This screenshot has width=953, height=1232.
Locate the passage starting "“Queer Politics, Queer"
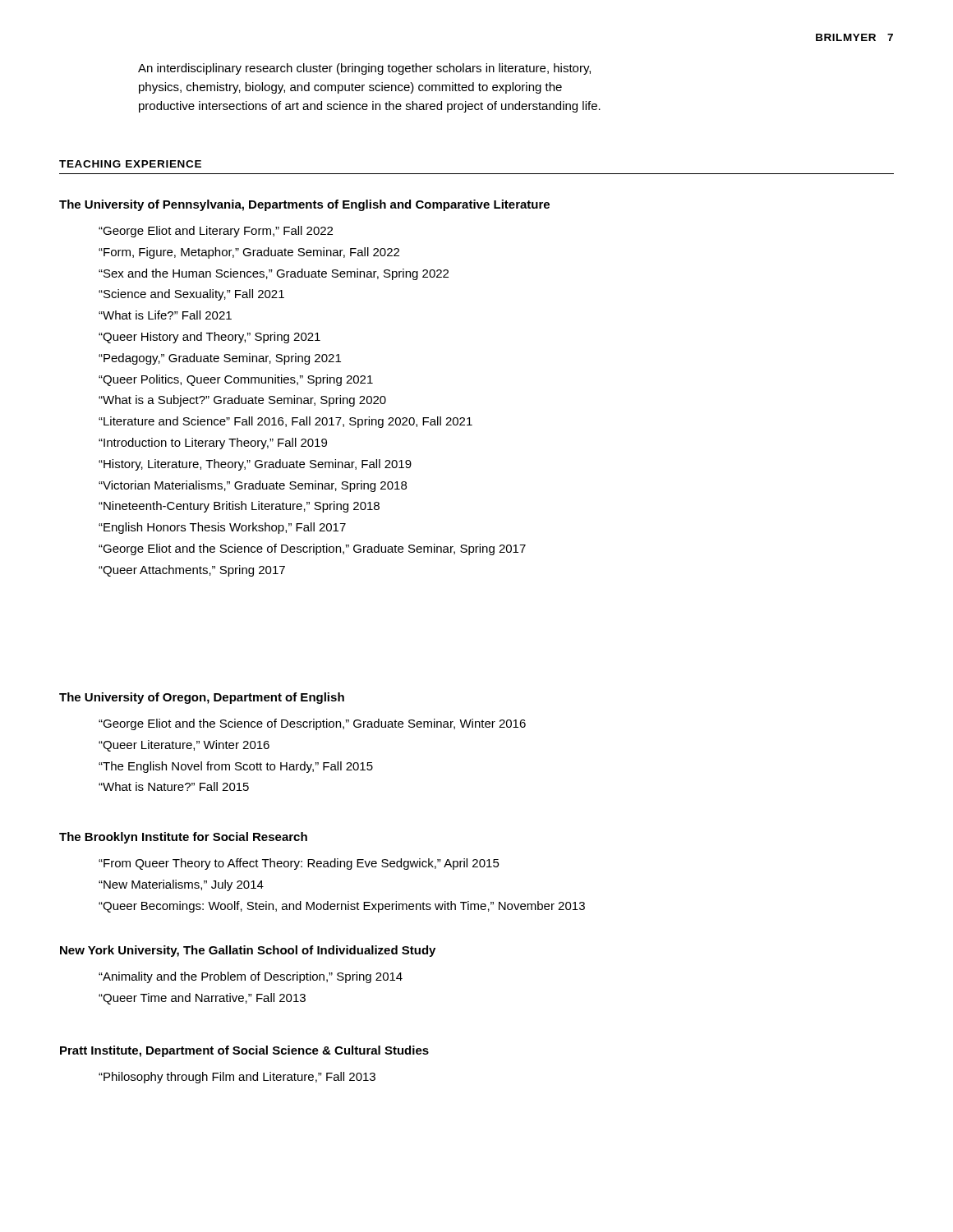(236, 379)
